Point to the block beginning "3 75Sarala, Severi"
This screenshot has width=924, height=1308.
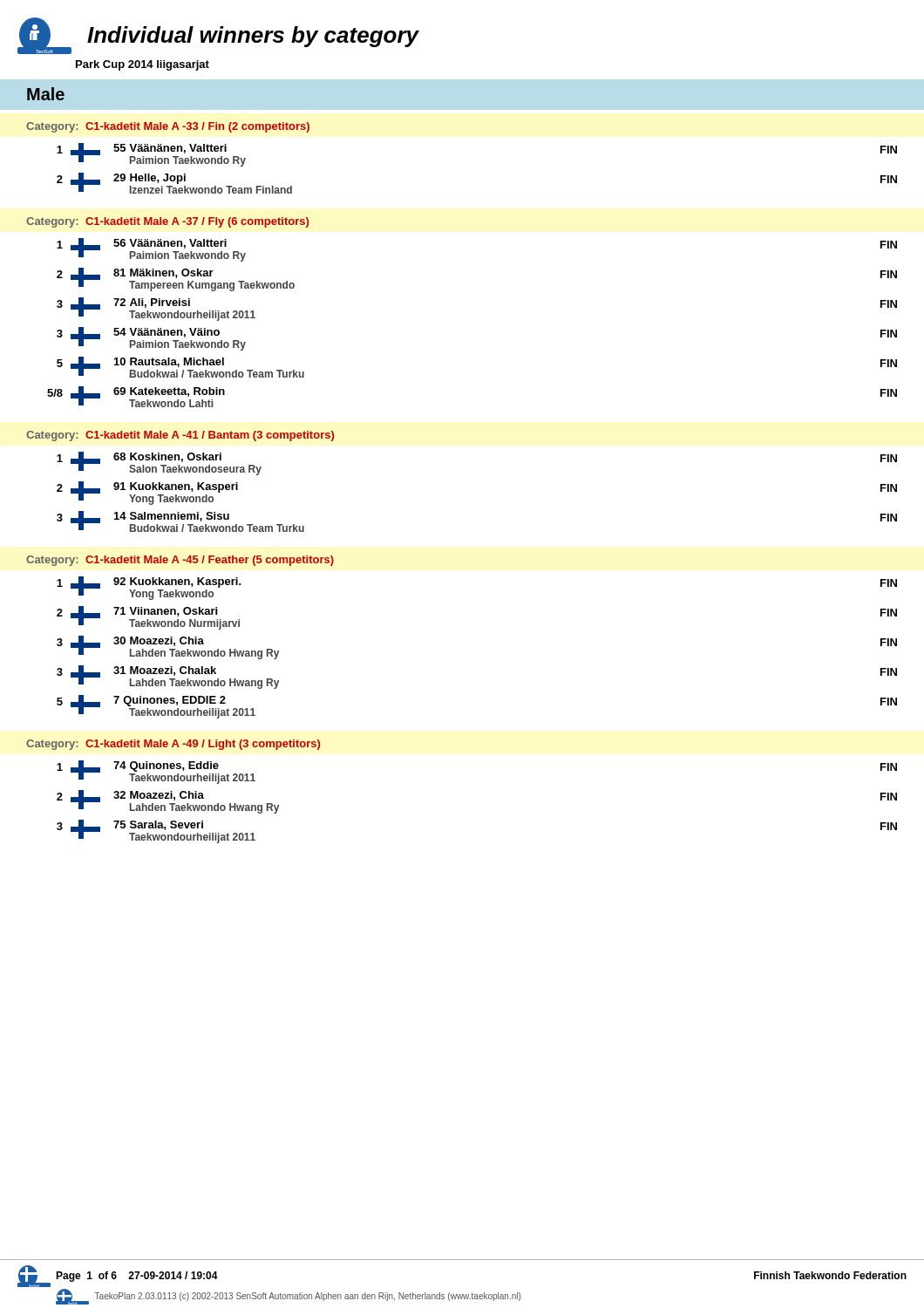148,833
